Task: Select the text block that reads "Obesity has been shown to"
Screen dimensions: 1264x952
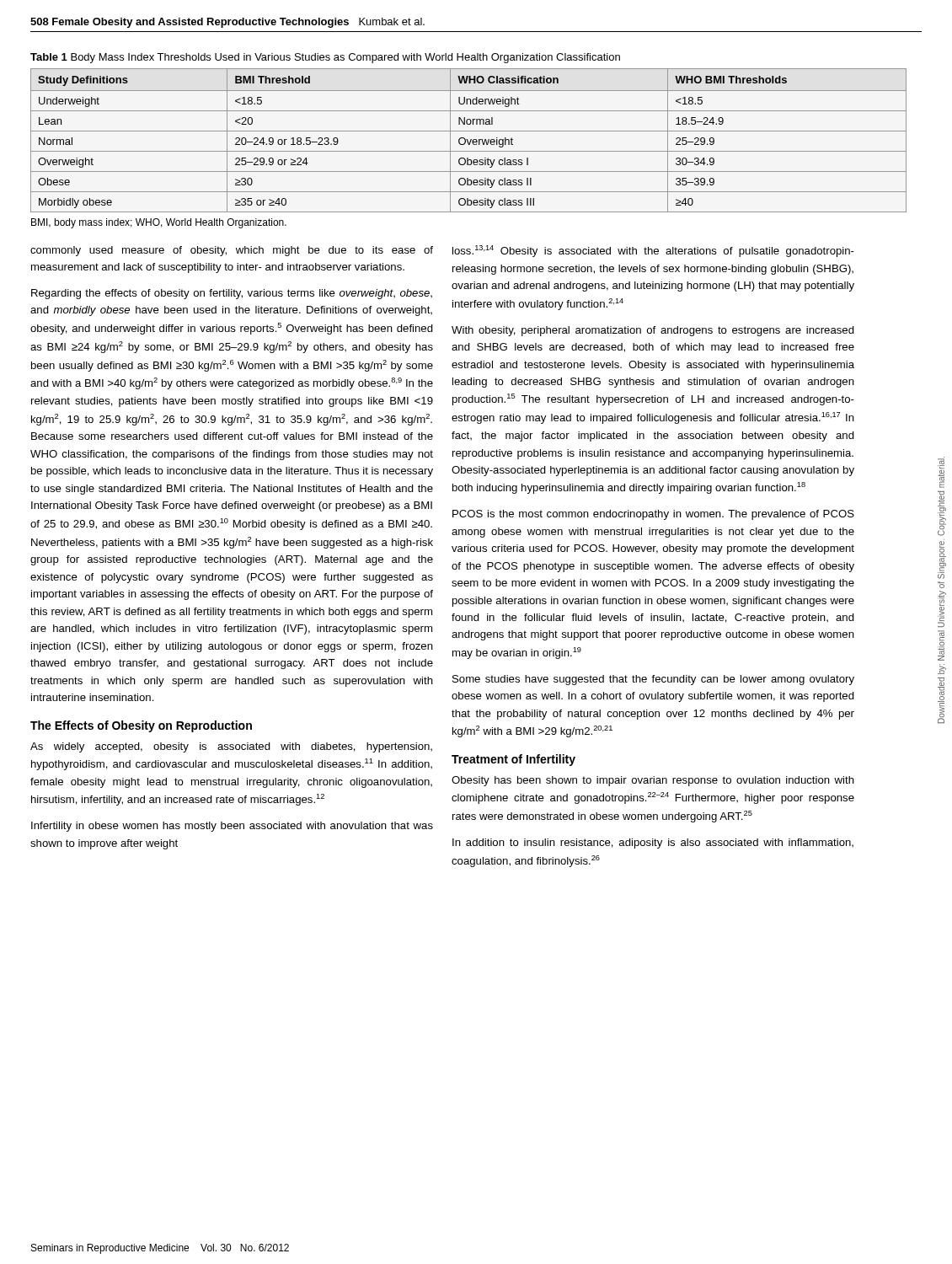Action: point(653,798)
